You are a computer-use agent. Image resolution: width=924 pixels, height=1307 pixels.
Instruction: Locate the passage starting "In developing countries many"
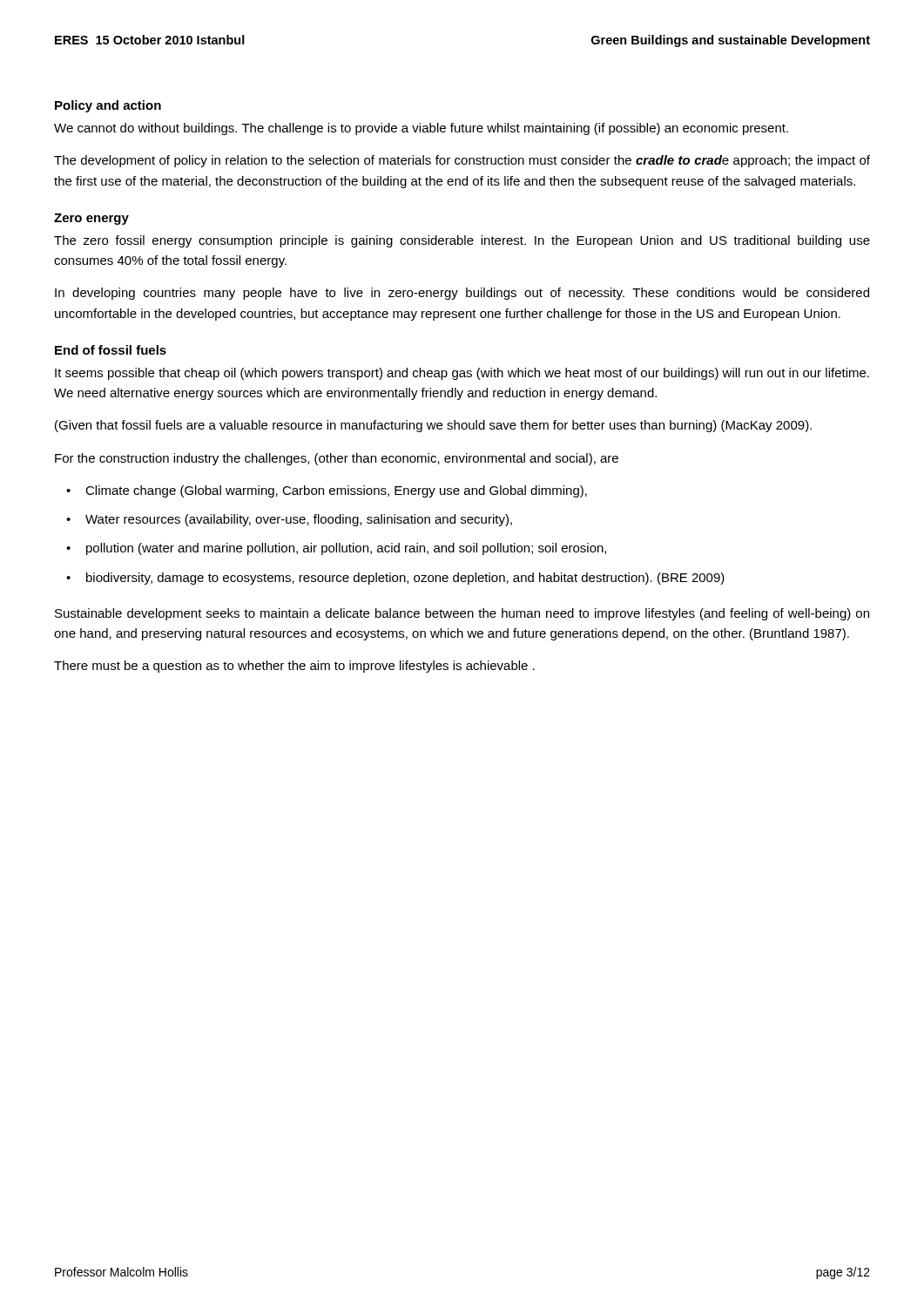(x=462, y=303)
